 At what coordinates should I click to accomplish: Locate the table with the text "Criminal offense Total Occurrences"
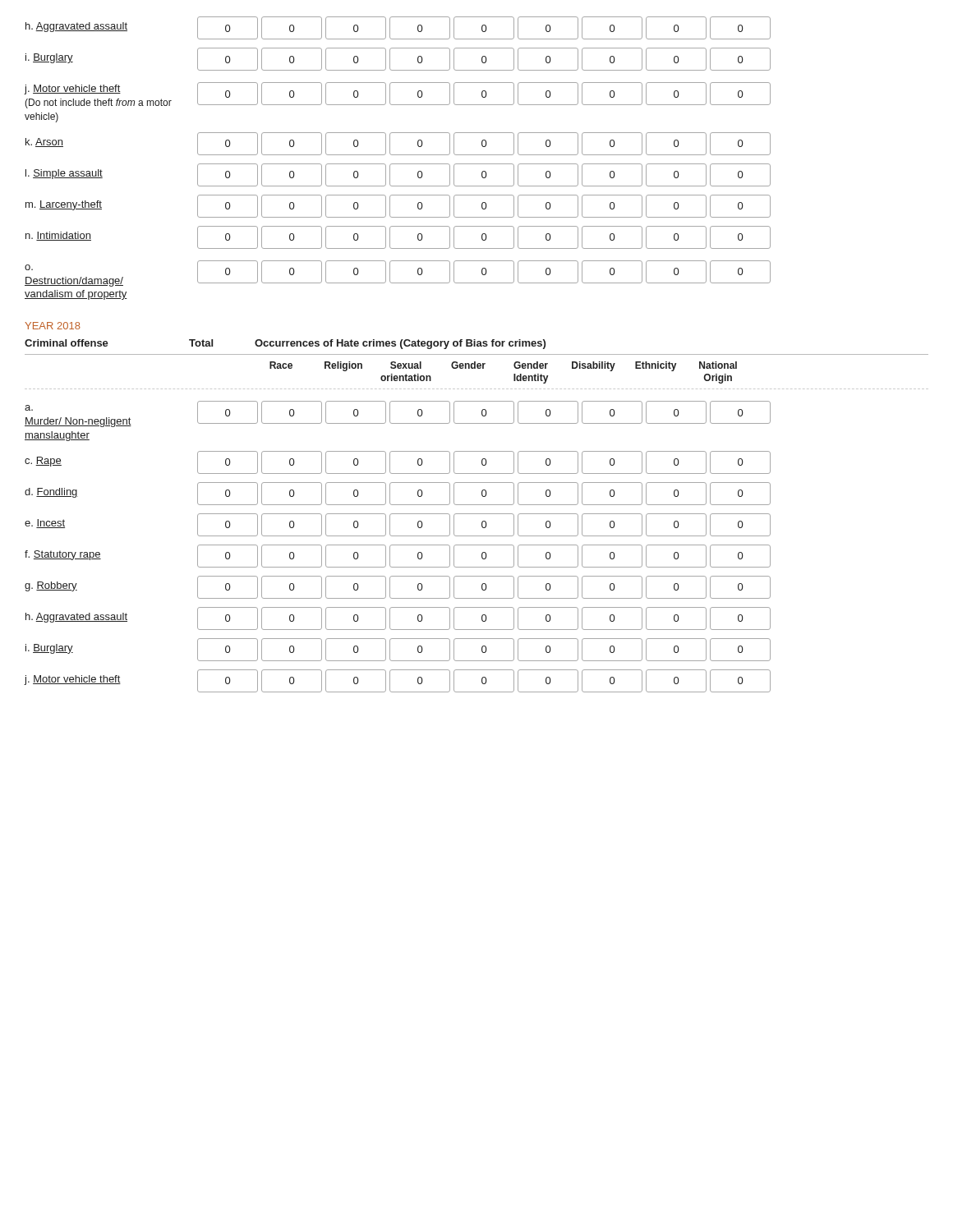476,515
